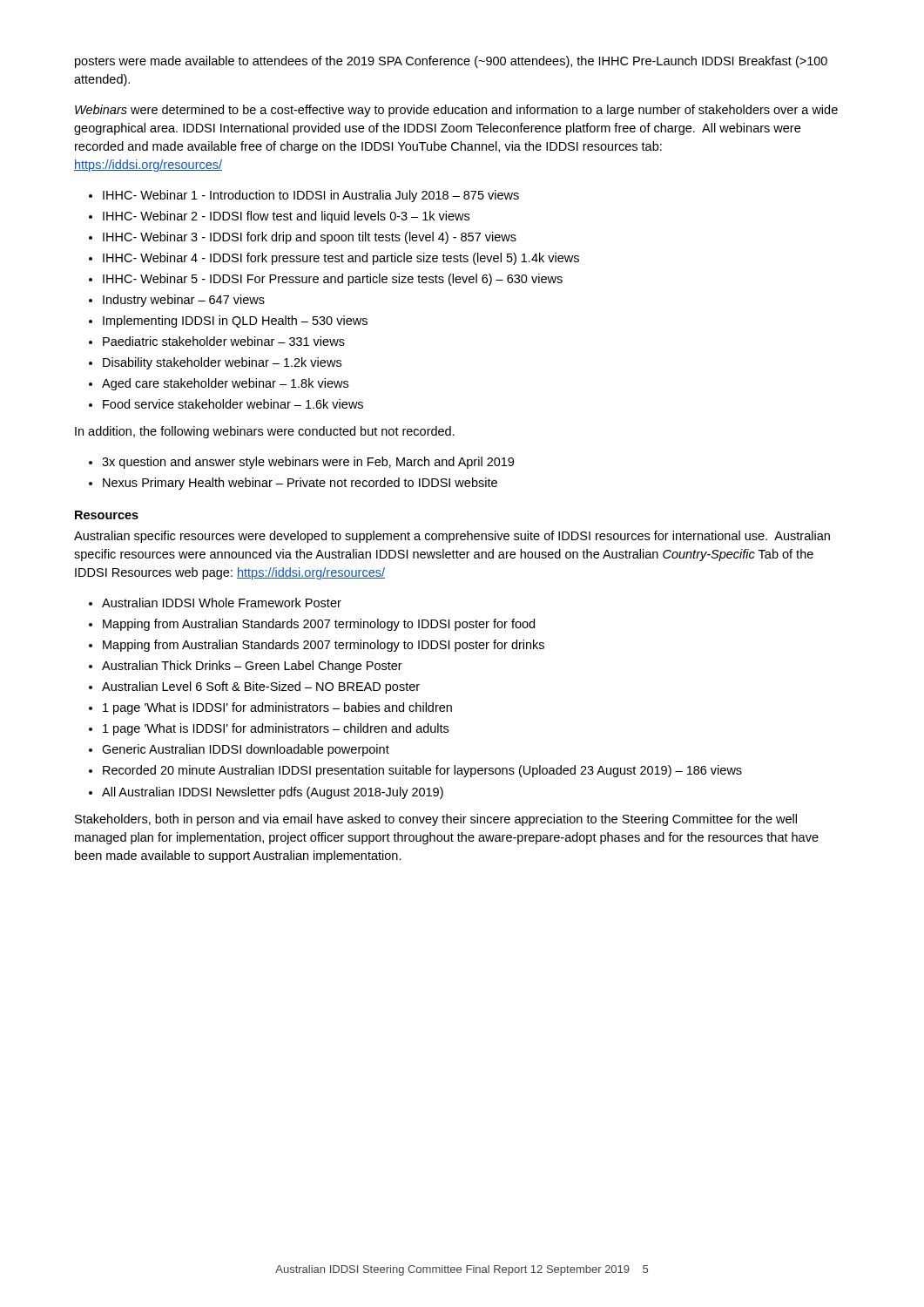Select the region starting "All Australian IDDSI Newsletter"
The width and height of the screenshot is (924, 1307).
(273, 792)
